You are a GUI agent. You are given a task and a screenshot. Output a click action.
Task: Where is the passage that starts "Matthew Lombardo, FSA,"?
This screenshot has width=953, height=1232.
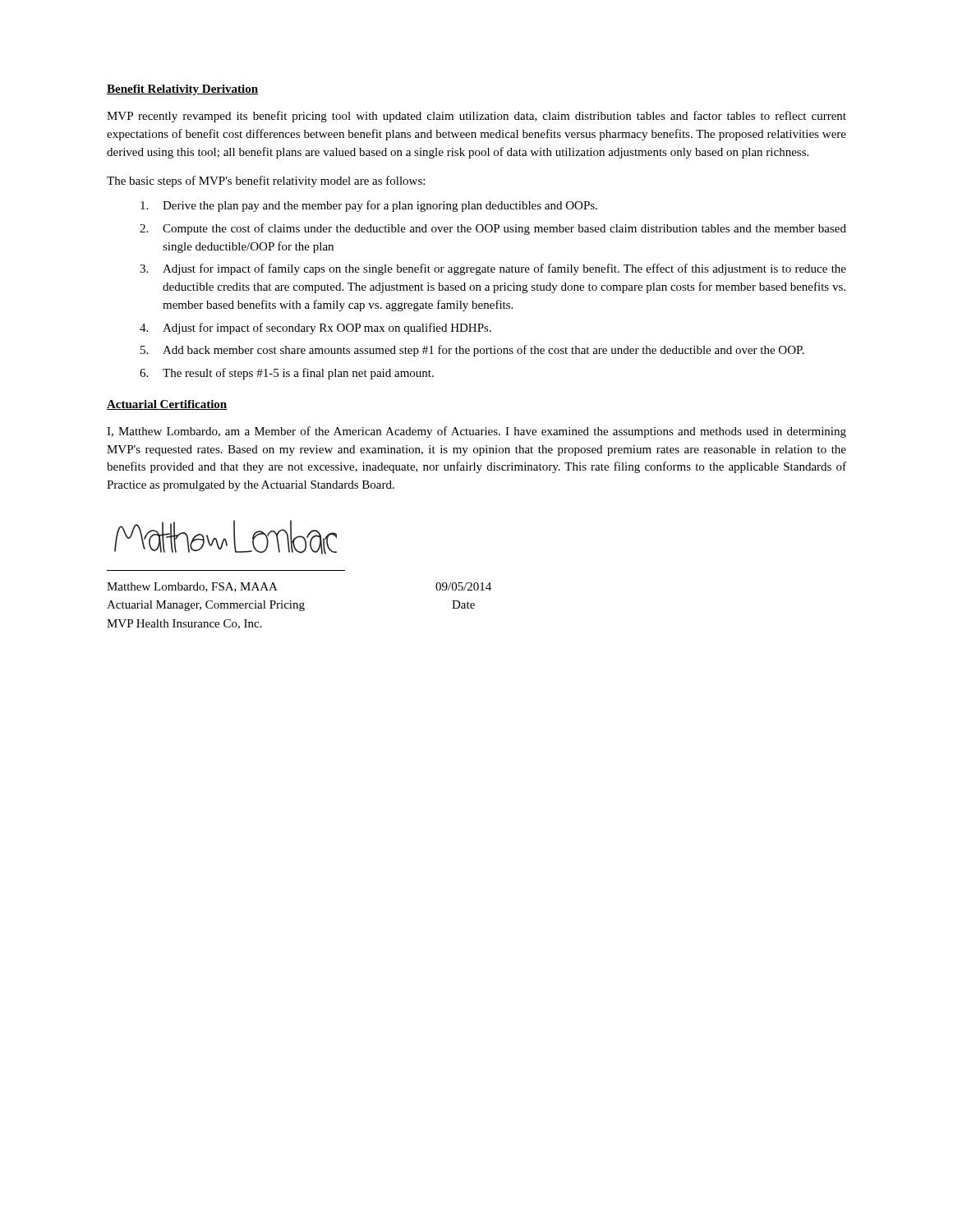click(x=230, y=605)
